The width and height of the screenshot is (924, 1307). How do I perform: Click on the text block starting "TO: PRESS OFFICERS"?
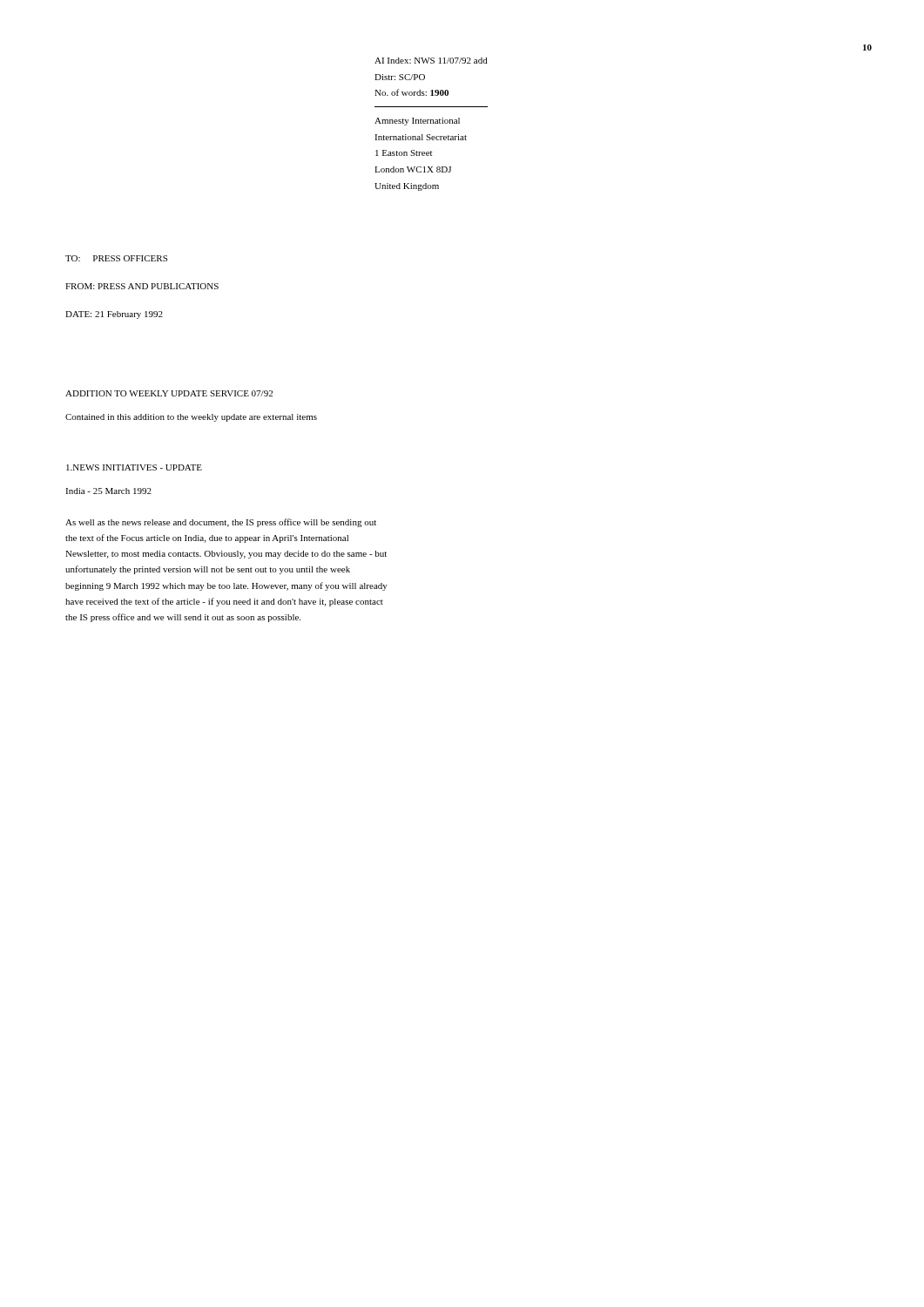(x=117, y=258)
